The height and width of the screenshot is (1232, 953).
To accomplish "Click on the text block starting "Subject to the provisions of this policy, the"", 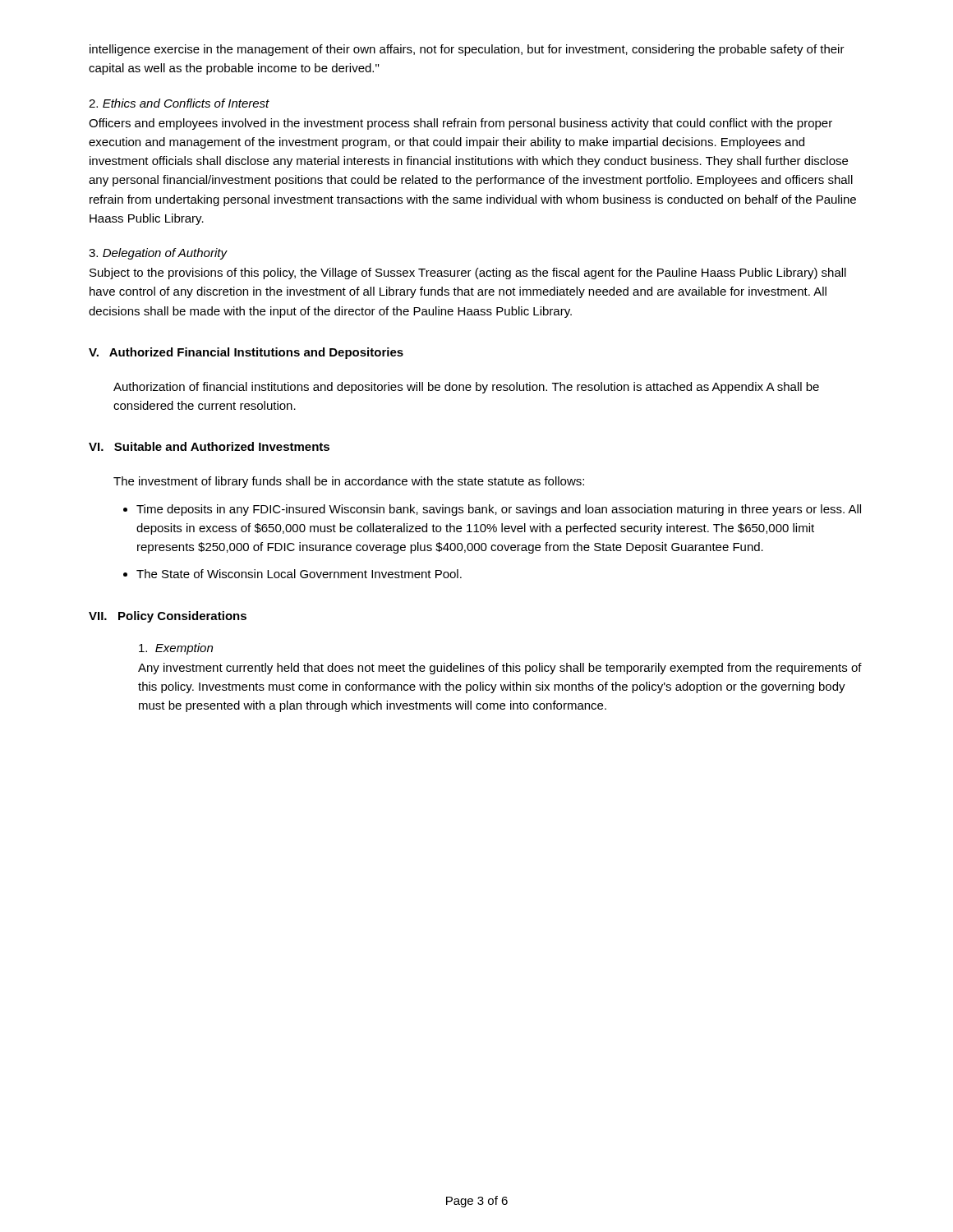I will click(x=468, y=291).
